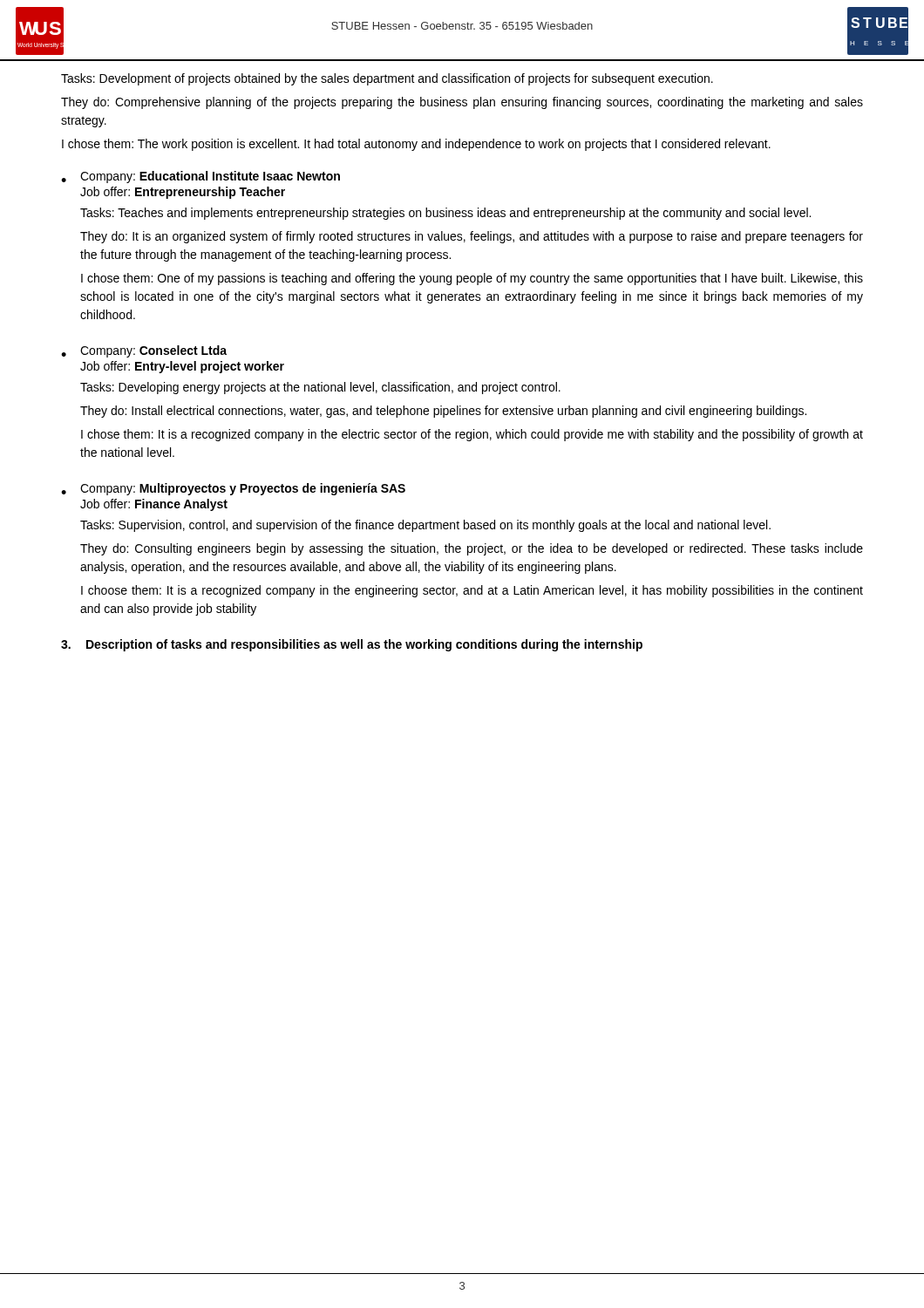Locate the block of text that opens with "• Company: Conselect Ltda Job offer: Entry-level project"
The width and height of the screenshot is (924, 1308).
point(462,405)
